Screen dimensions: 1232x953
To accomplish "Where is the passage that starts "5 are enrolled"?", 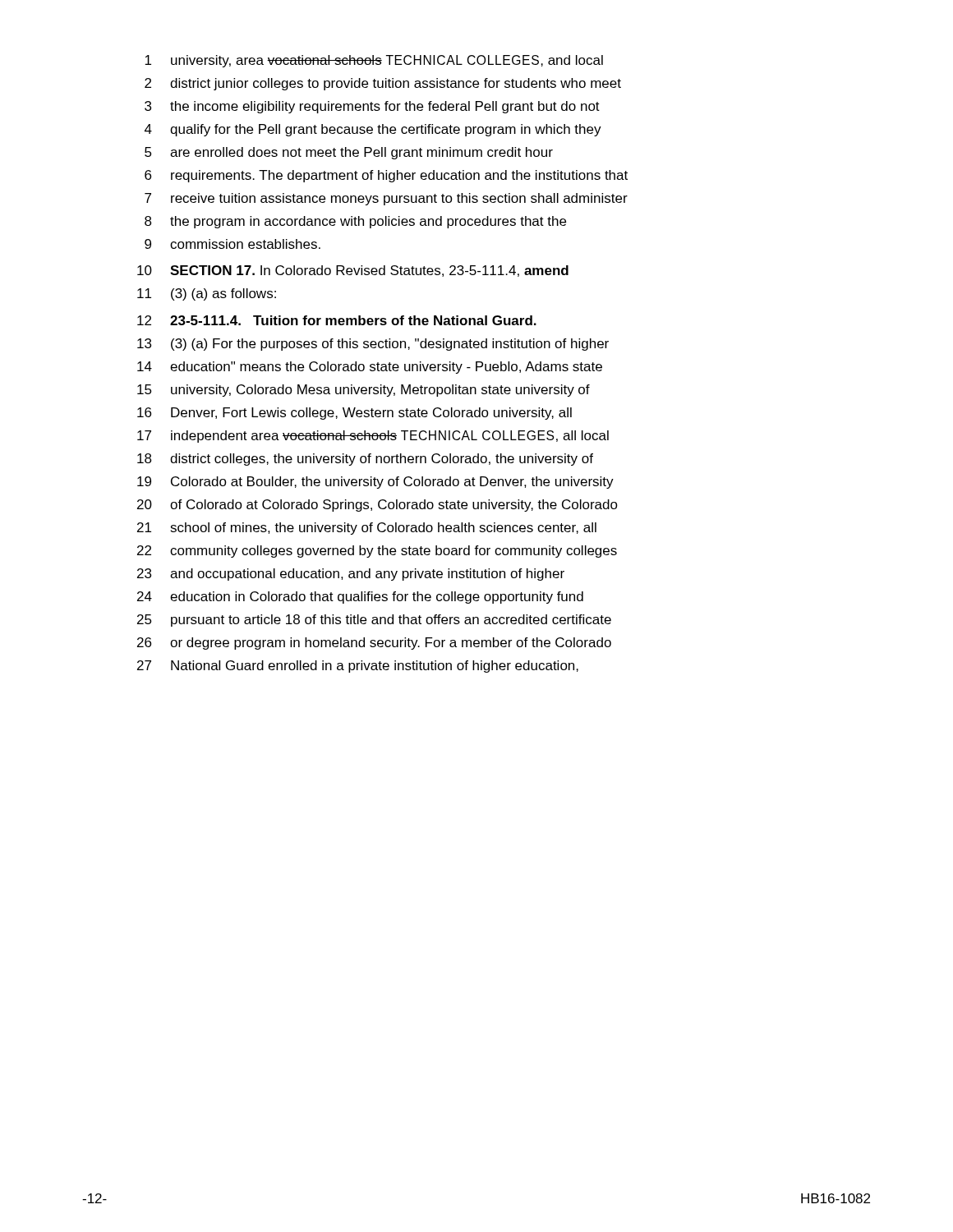I will point(489,153).
